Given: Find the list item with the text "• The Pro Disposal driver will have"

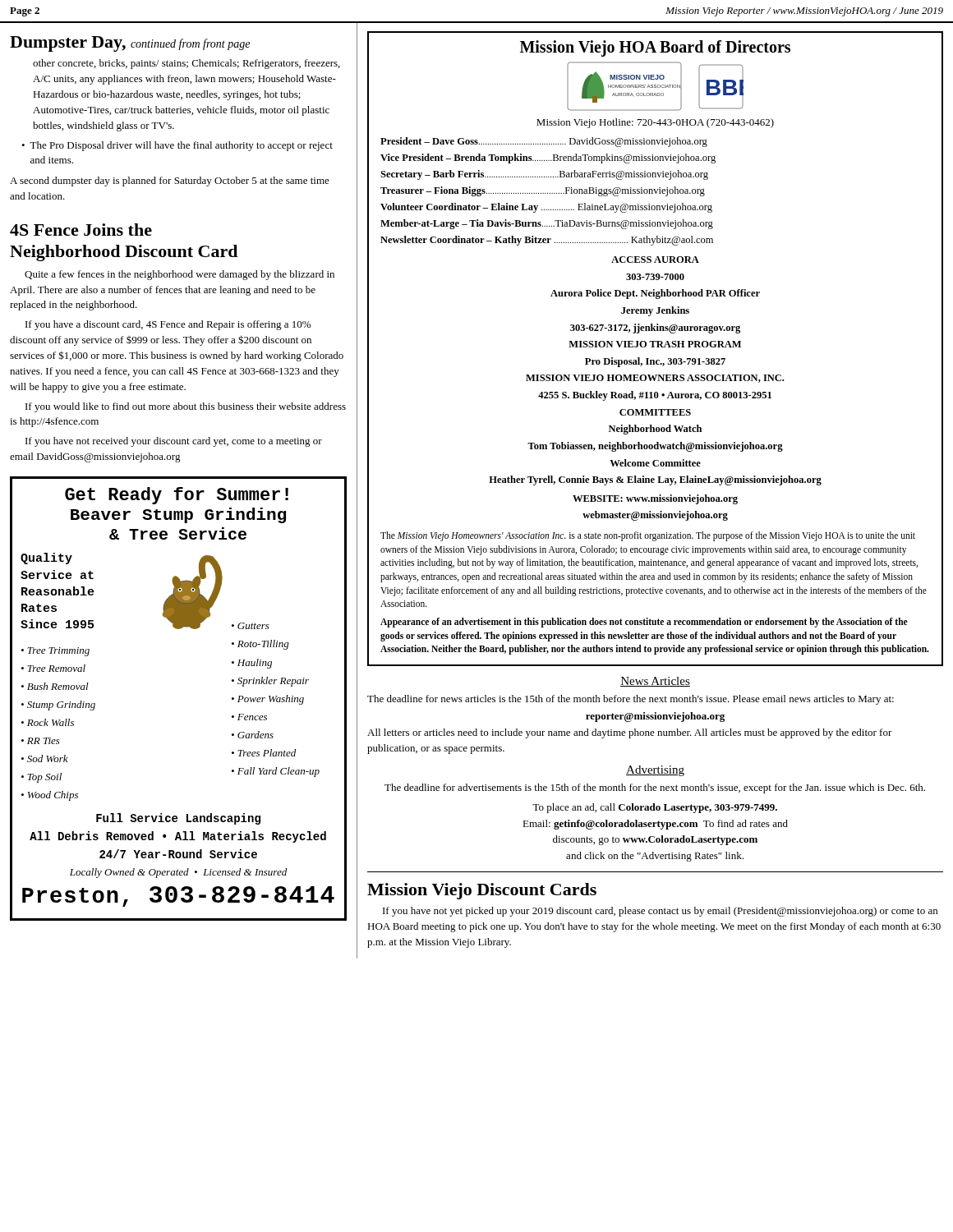Looking at the screenshot, I should coord(184,153).
